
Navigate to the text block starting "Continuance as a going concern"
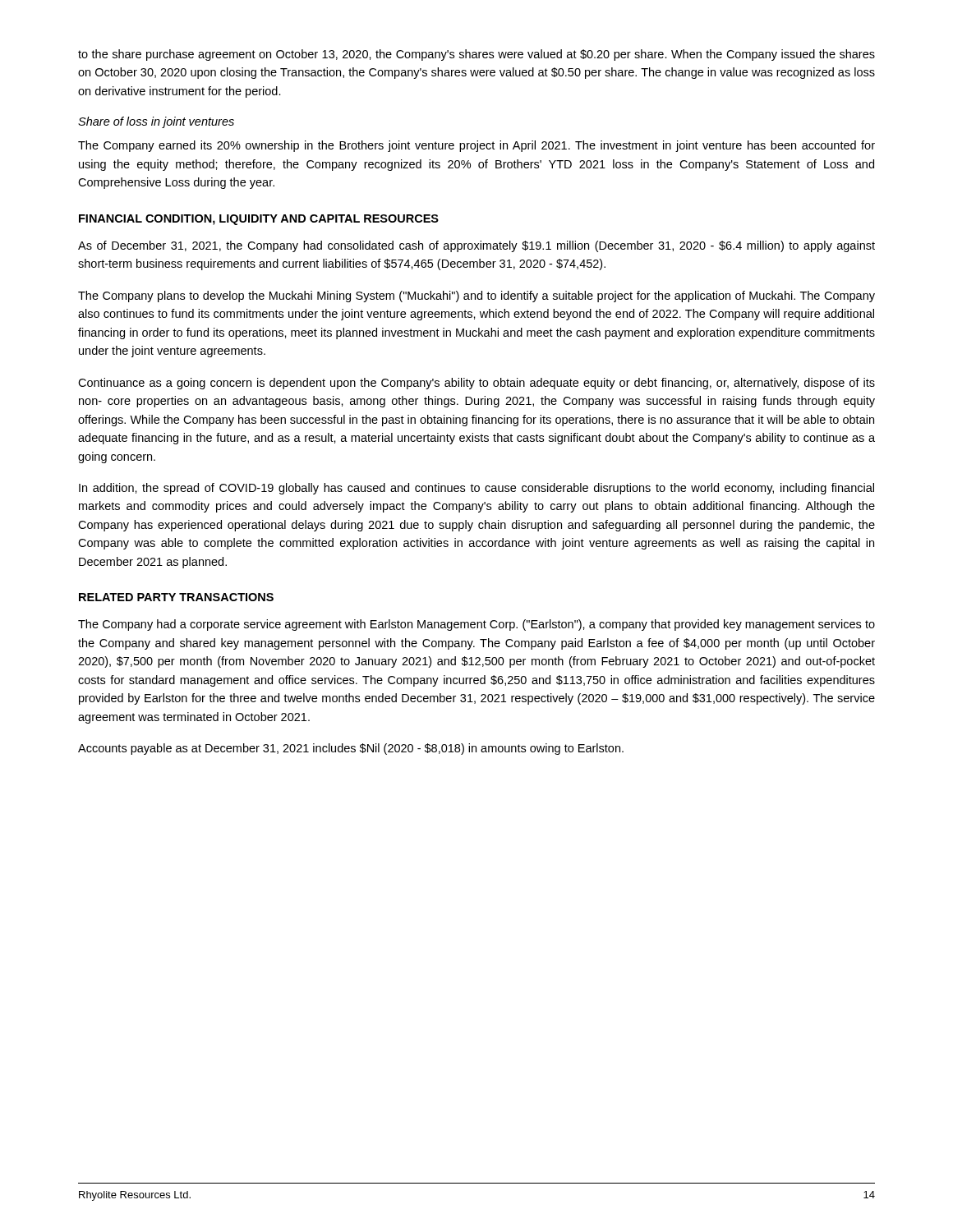point(476,419)
